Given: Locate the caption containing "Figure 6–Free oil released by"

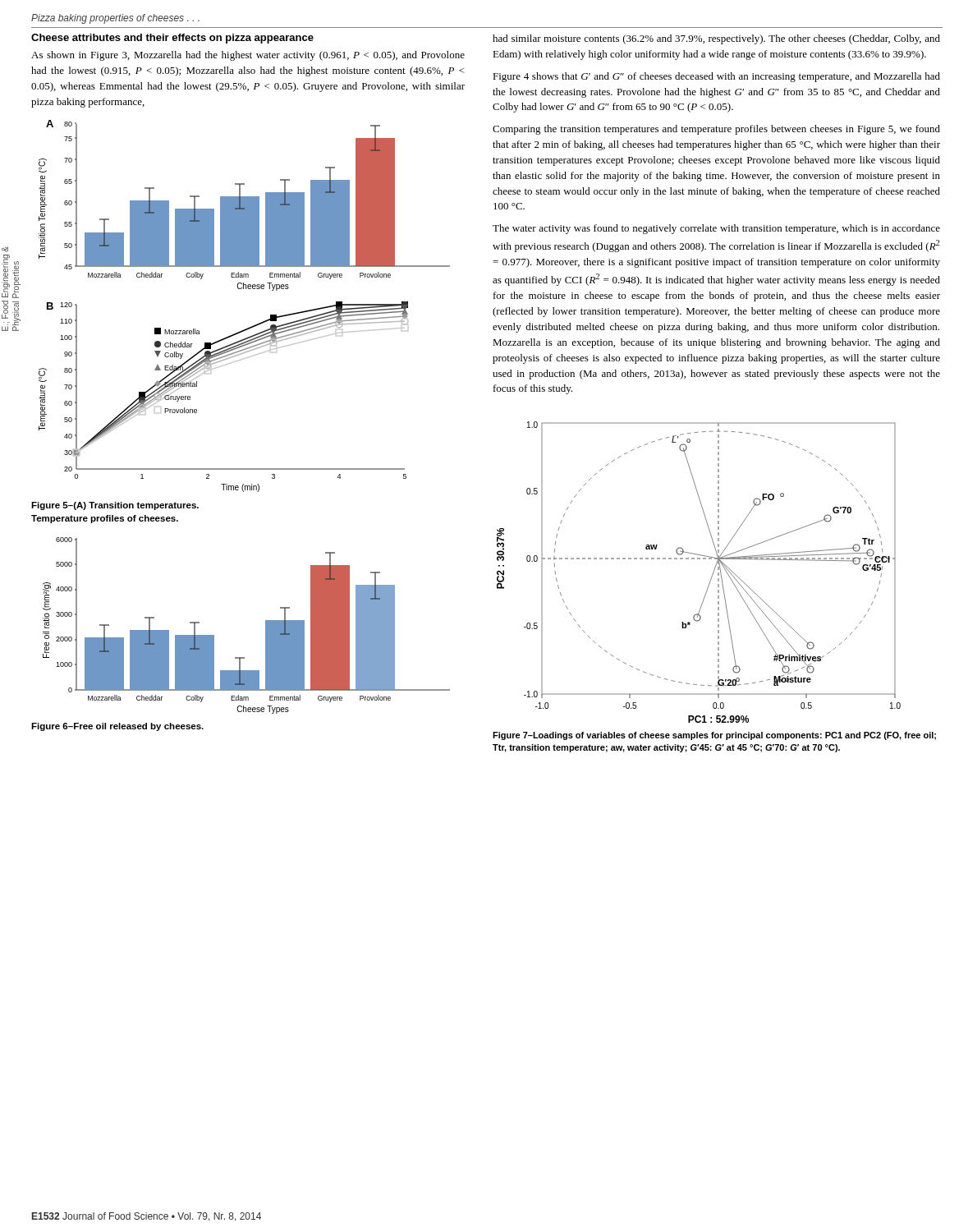Looking at the screenshot, I should point(118,726).
